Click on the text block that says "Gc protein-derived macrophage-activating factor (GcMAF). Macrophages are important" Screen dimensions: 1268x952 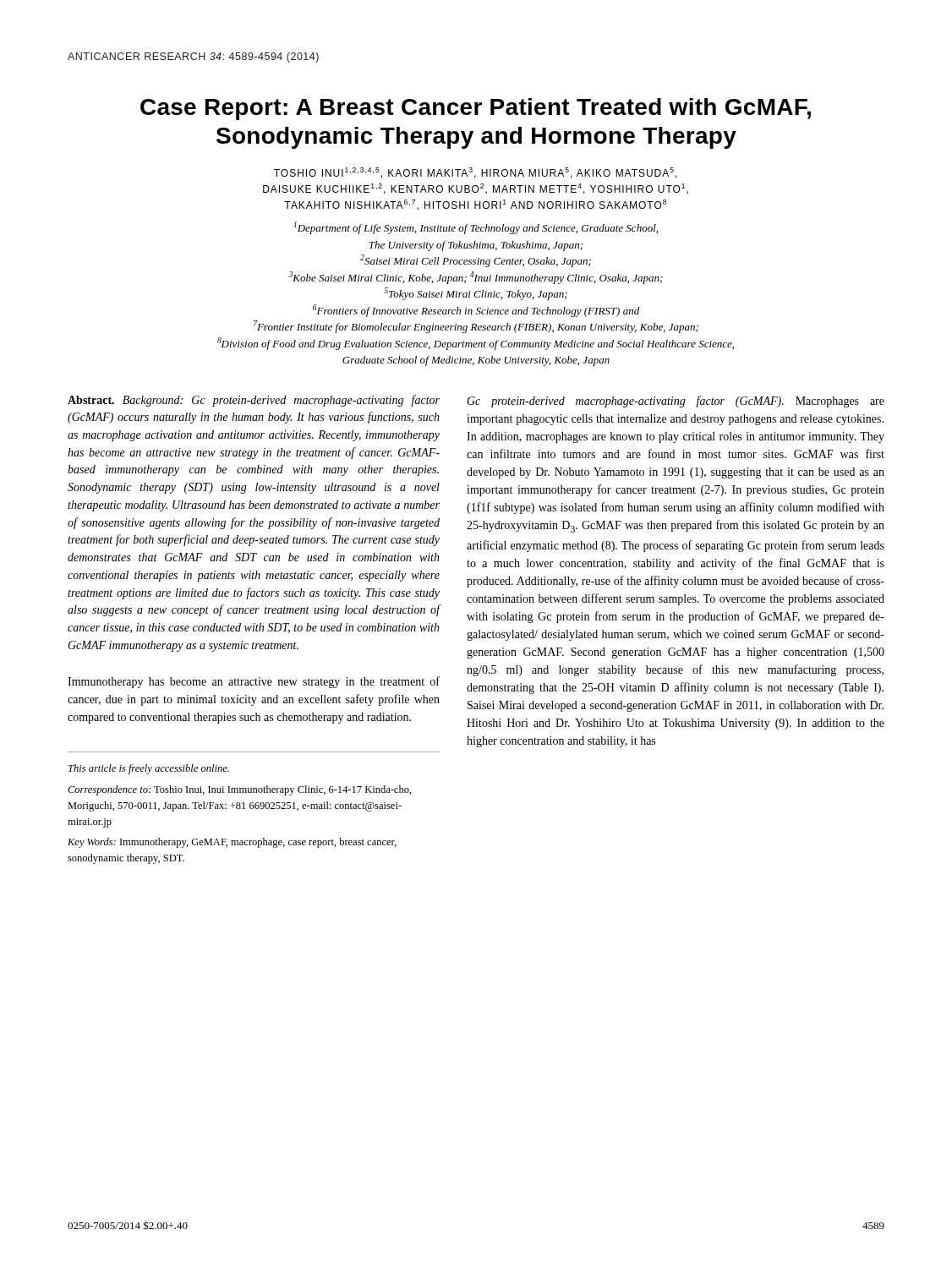point(676,571)
